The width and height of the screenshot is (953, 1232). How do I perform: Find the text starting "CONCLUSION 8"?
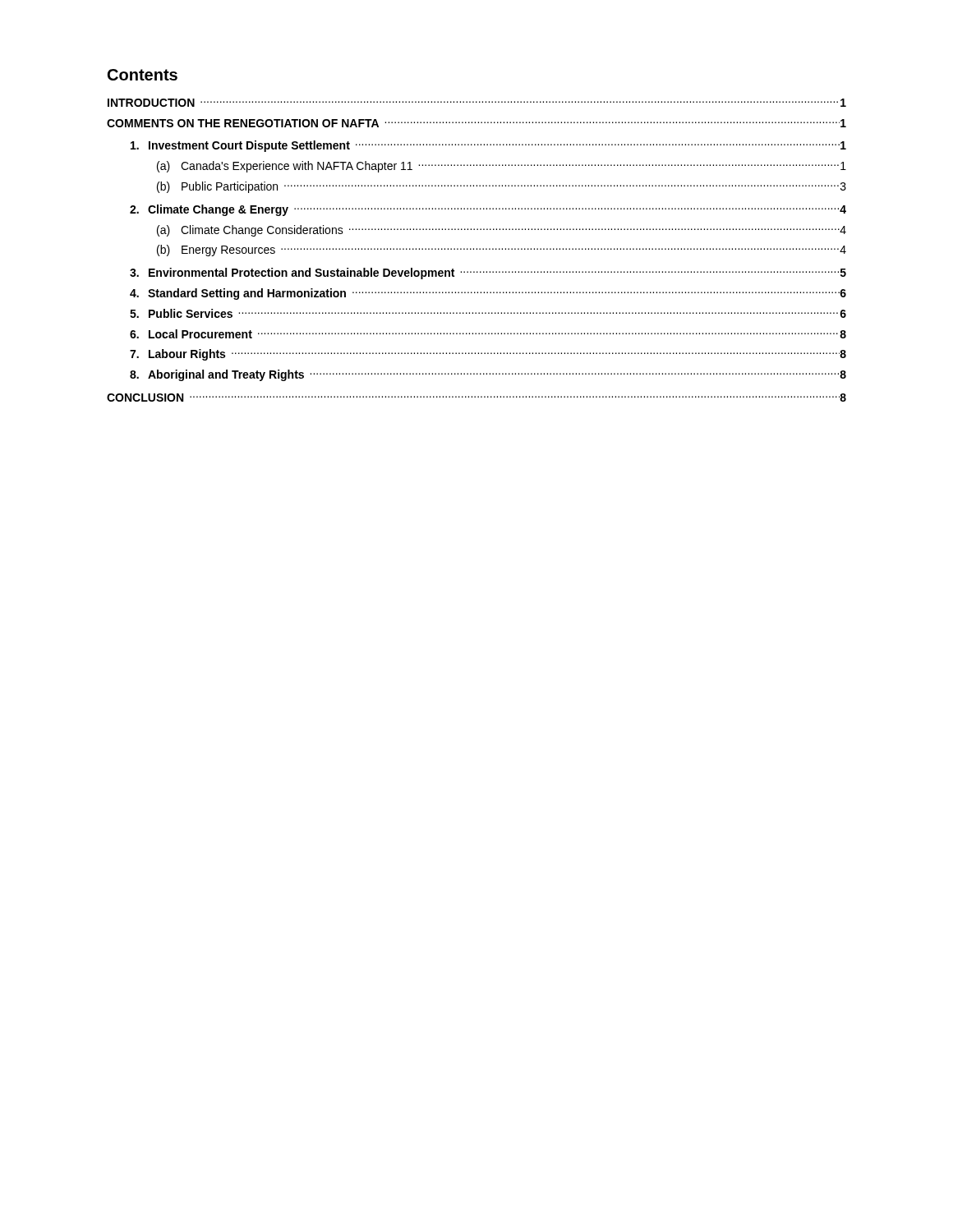(x=476, y=396)
